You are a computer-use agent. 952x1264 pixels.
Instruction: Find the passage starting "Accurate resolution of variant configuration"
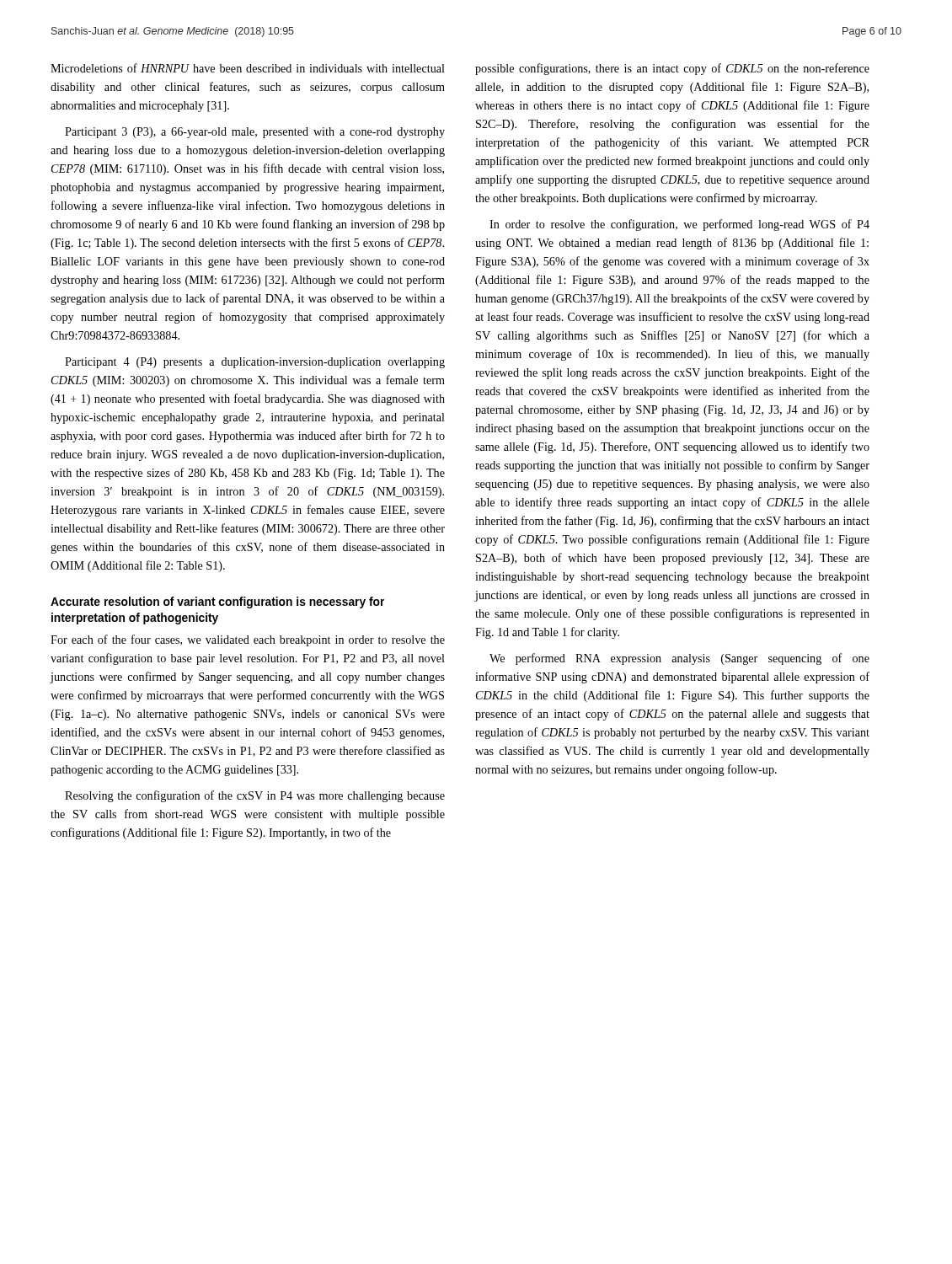218,610
